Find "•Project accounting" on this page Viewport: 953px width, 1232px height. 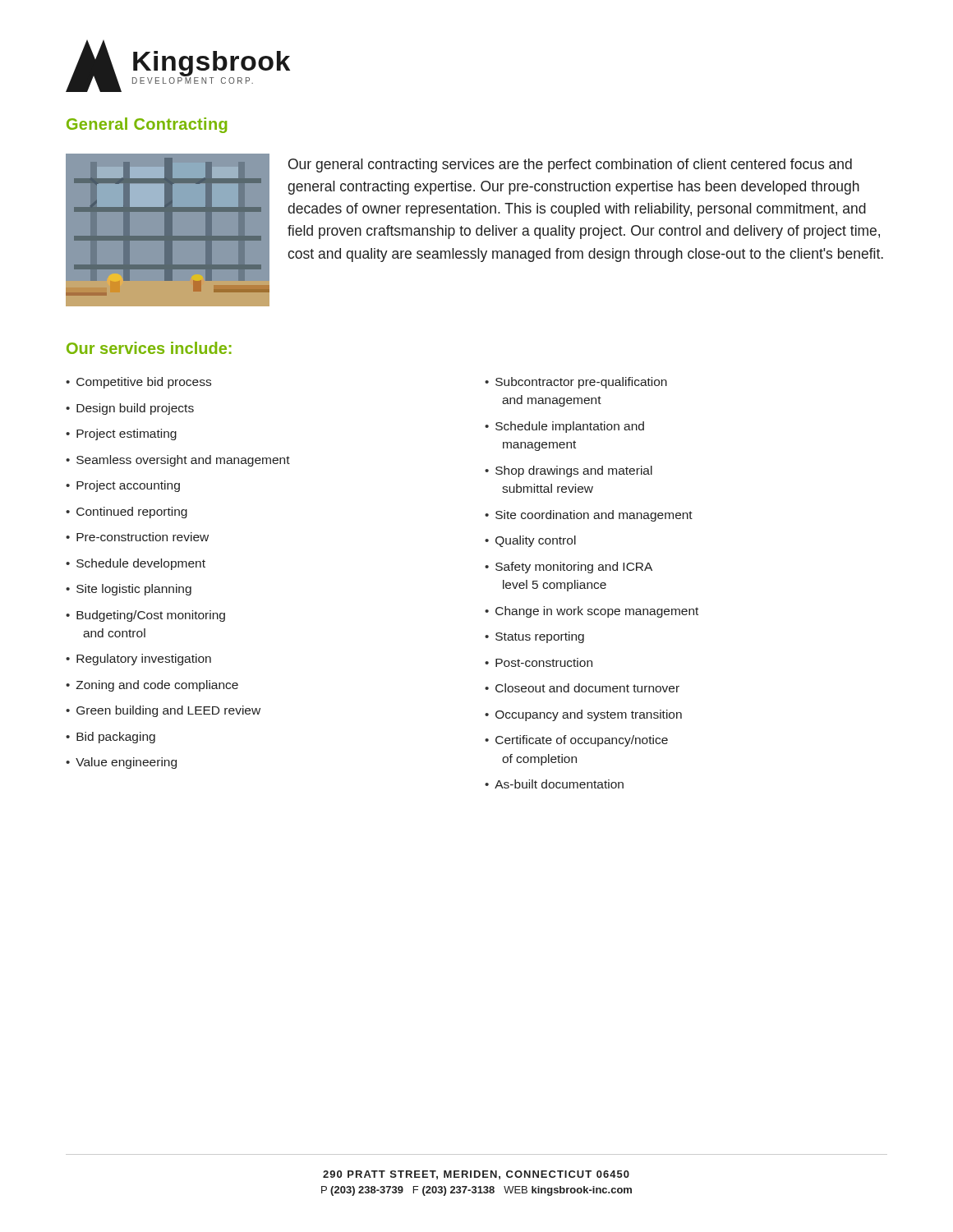coord(123,486)
